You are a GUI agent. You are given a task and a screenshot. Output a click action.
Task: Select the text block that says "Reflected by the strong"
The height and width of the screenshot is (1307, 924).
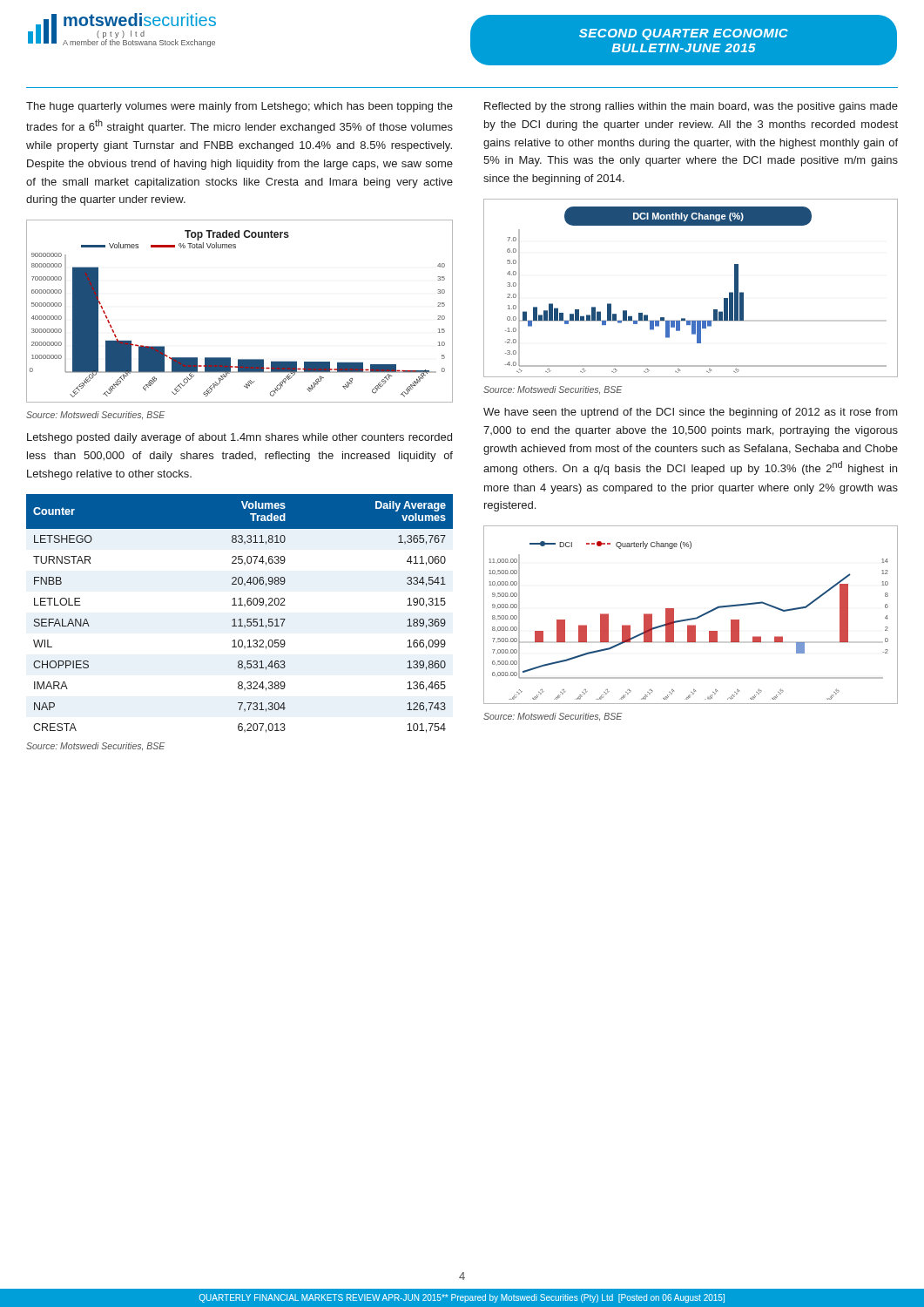[x=691, y=142]
